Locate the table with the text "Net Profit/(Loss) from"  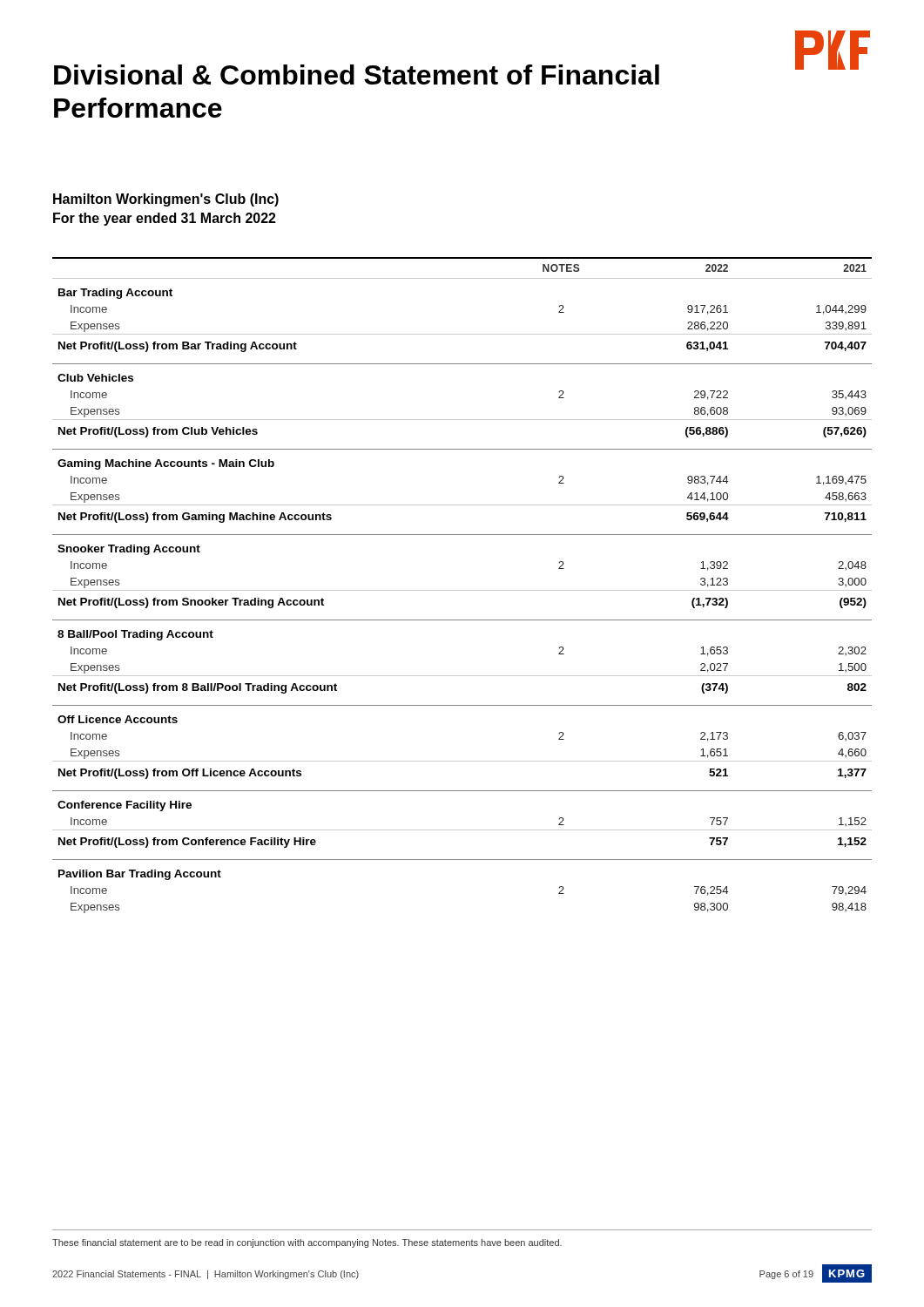pos(462,586)
